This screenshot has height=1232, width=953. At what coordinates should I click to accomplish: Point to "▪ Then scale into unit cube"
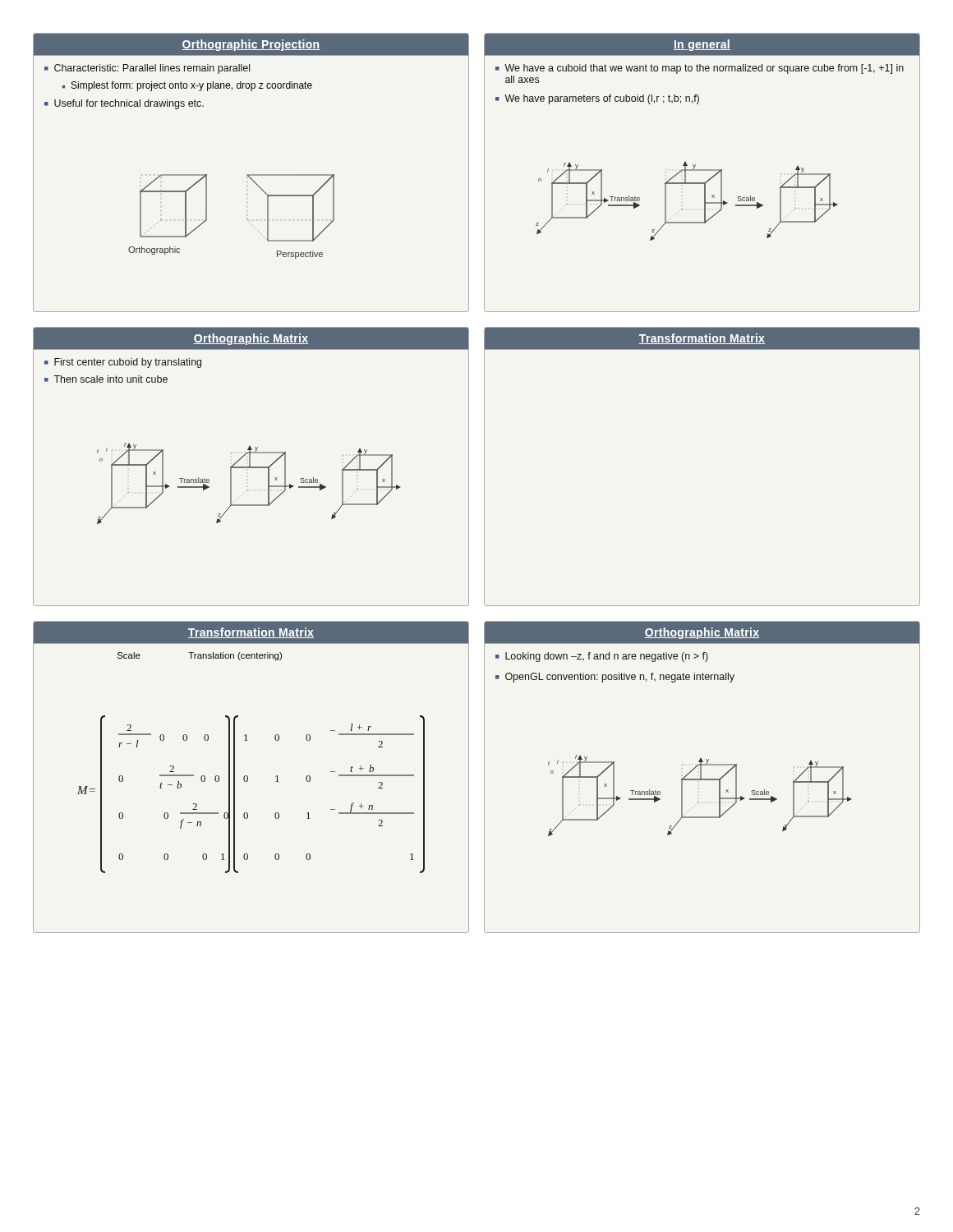coord(106,380)
